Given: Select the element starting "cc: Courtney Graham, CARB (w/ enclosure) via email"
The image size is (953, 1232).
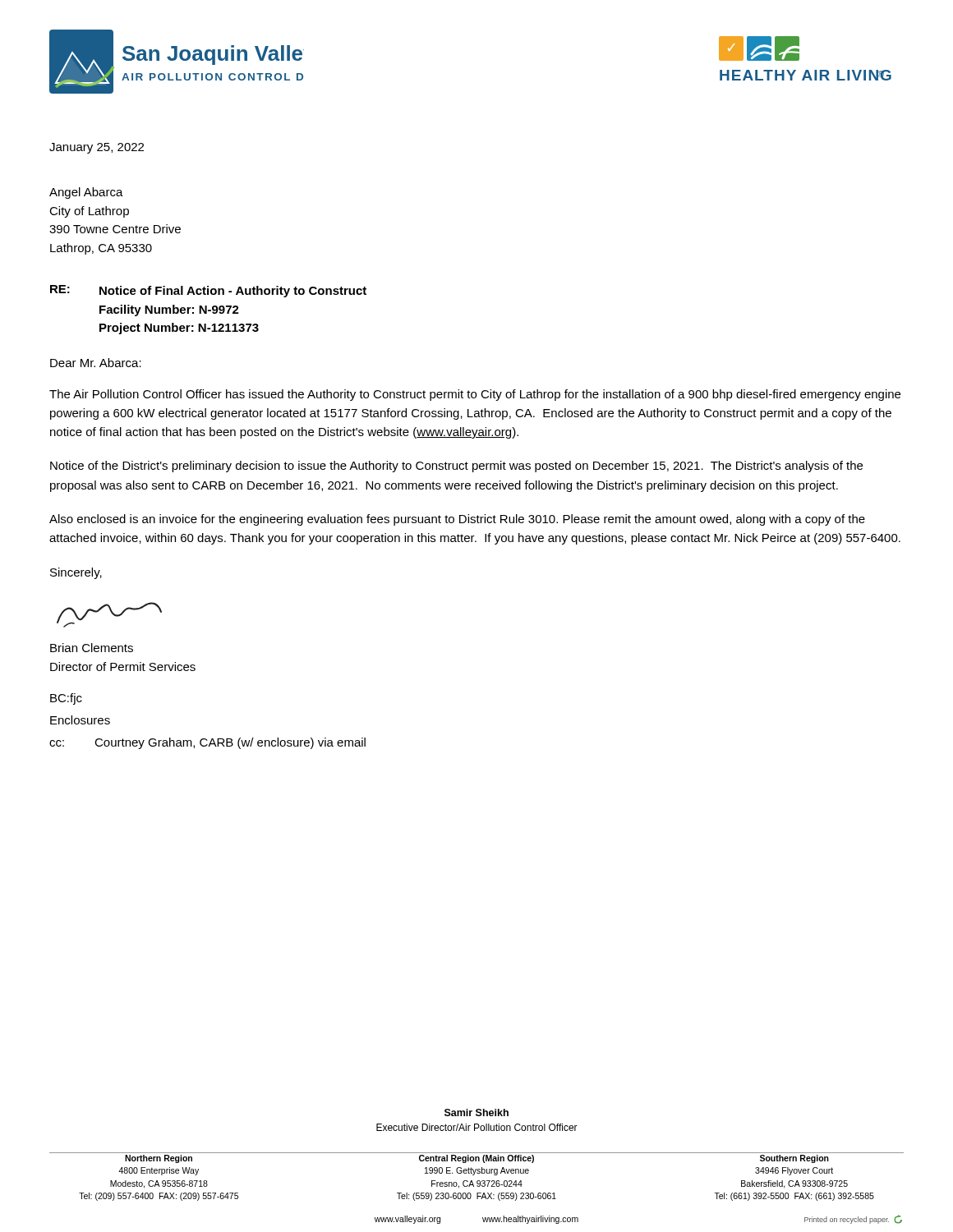Looking at the screenshot, I should (208, 742).
